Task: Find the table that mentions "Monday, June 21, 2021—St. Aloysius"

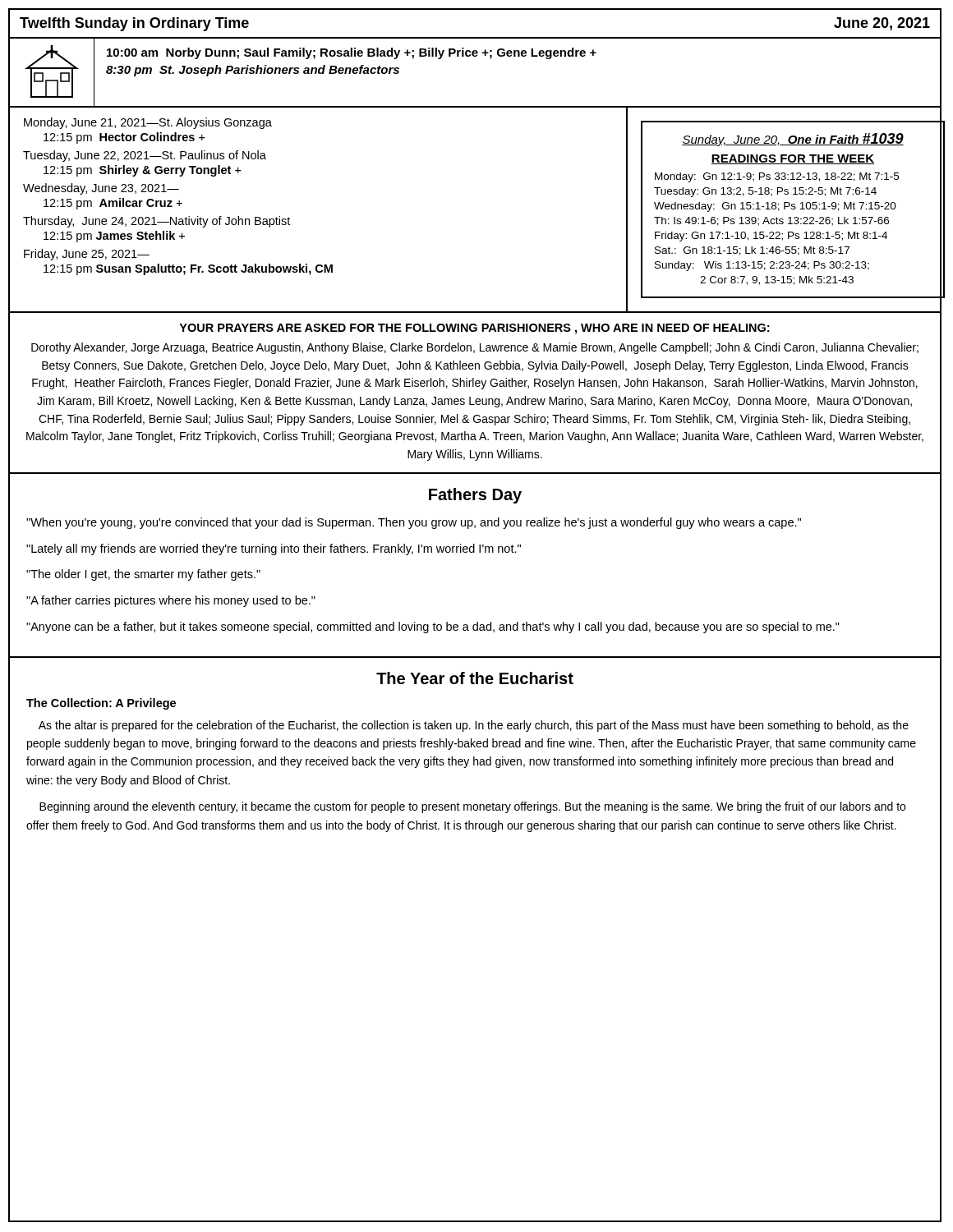Action: 319,209
